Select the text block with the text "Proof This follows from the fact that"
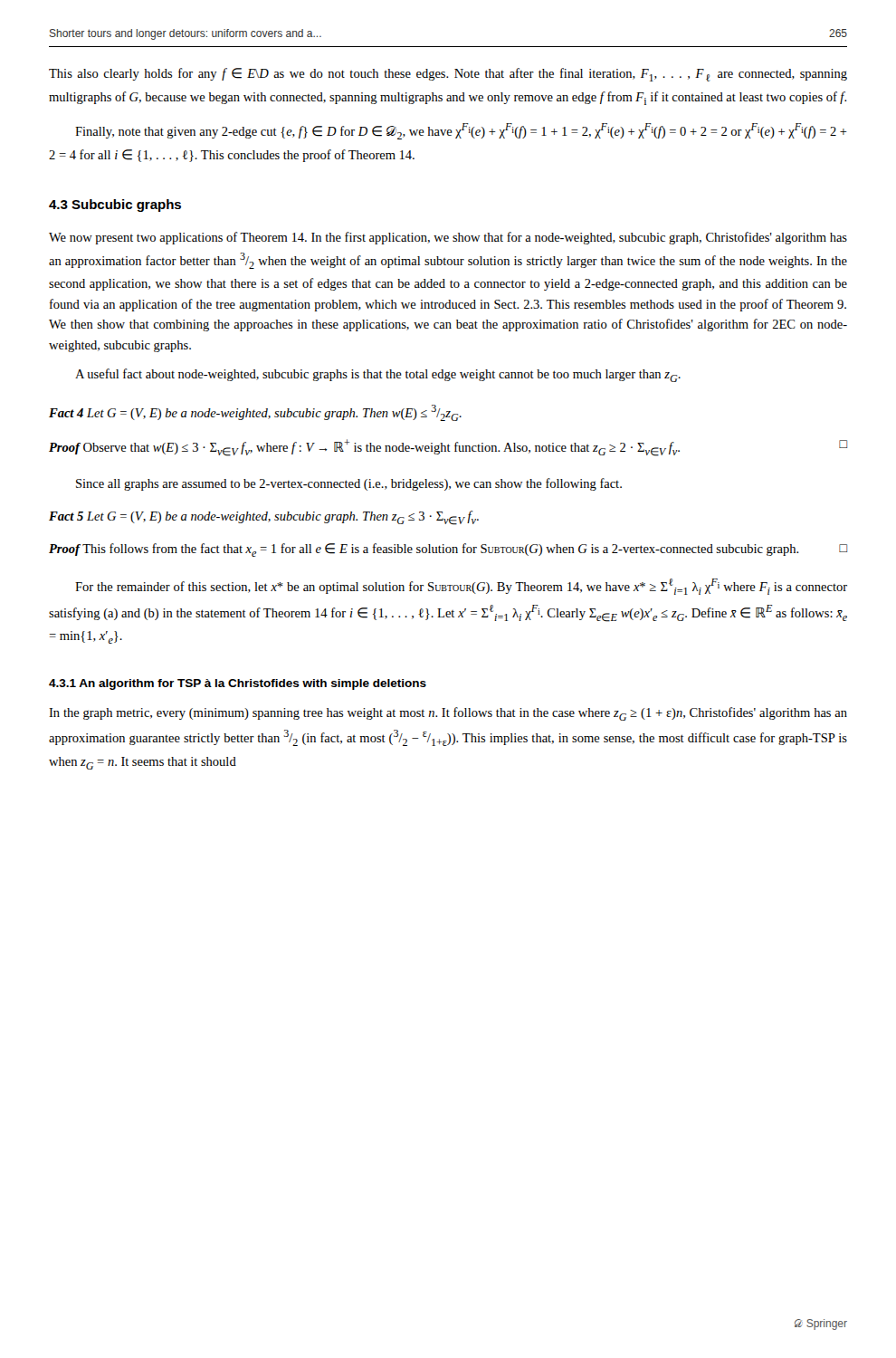896x1358 pixels. (x=448, y=550)
